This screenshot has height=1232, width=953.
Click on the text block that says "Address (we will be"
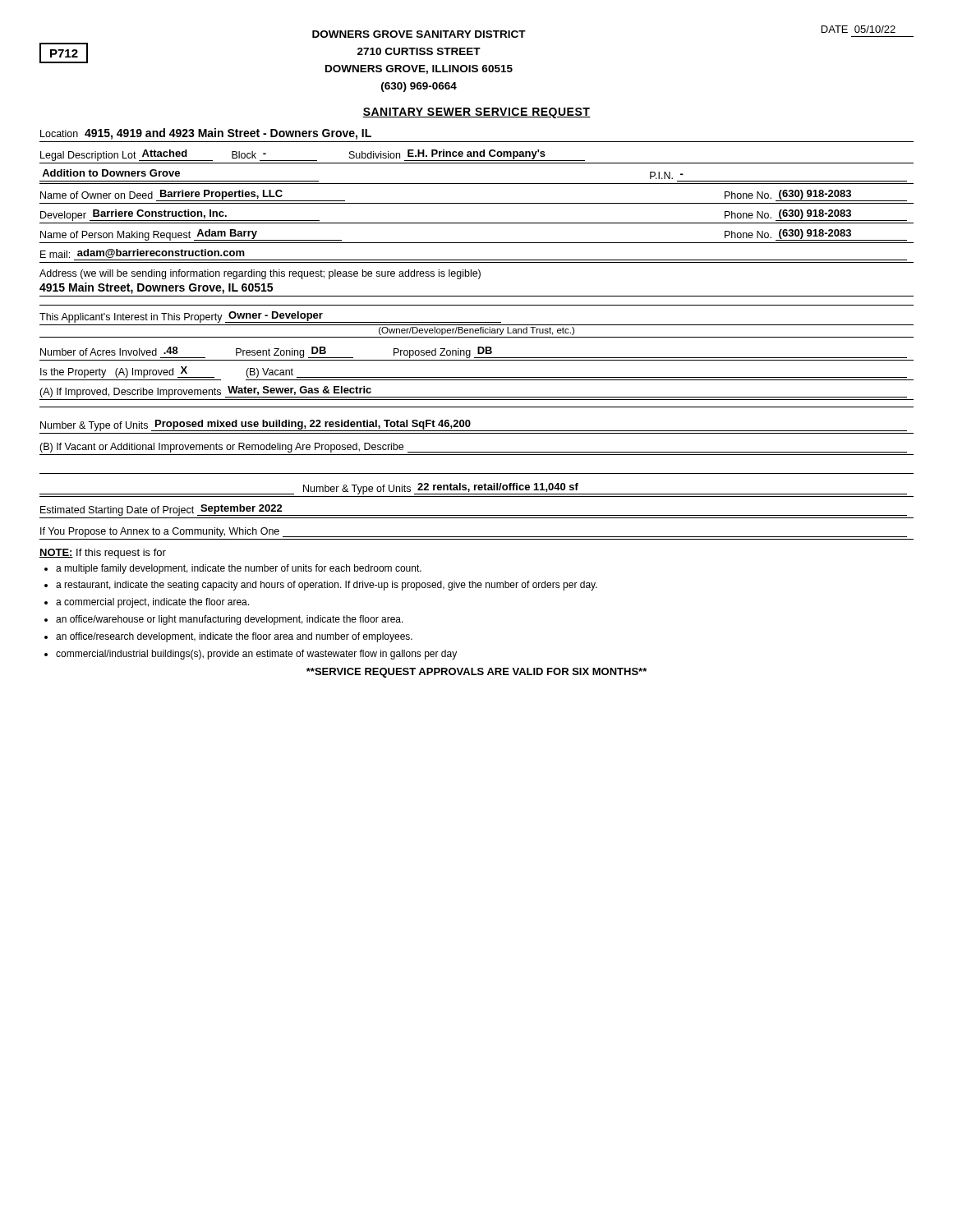[x=260, y=273]
